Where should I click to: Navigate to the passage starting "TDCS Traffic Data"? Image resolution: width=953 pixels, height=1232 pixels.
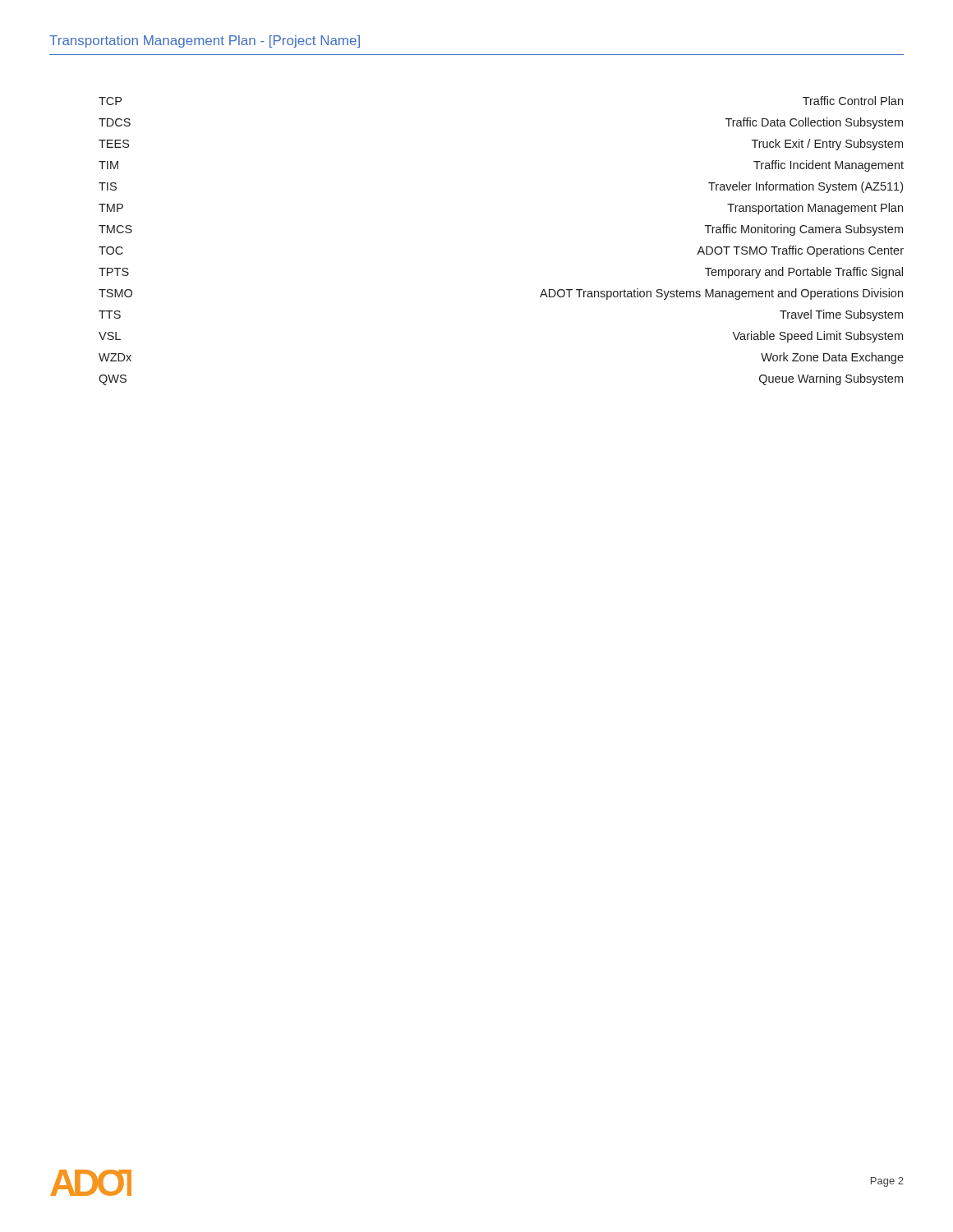[x=112, y=124]
